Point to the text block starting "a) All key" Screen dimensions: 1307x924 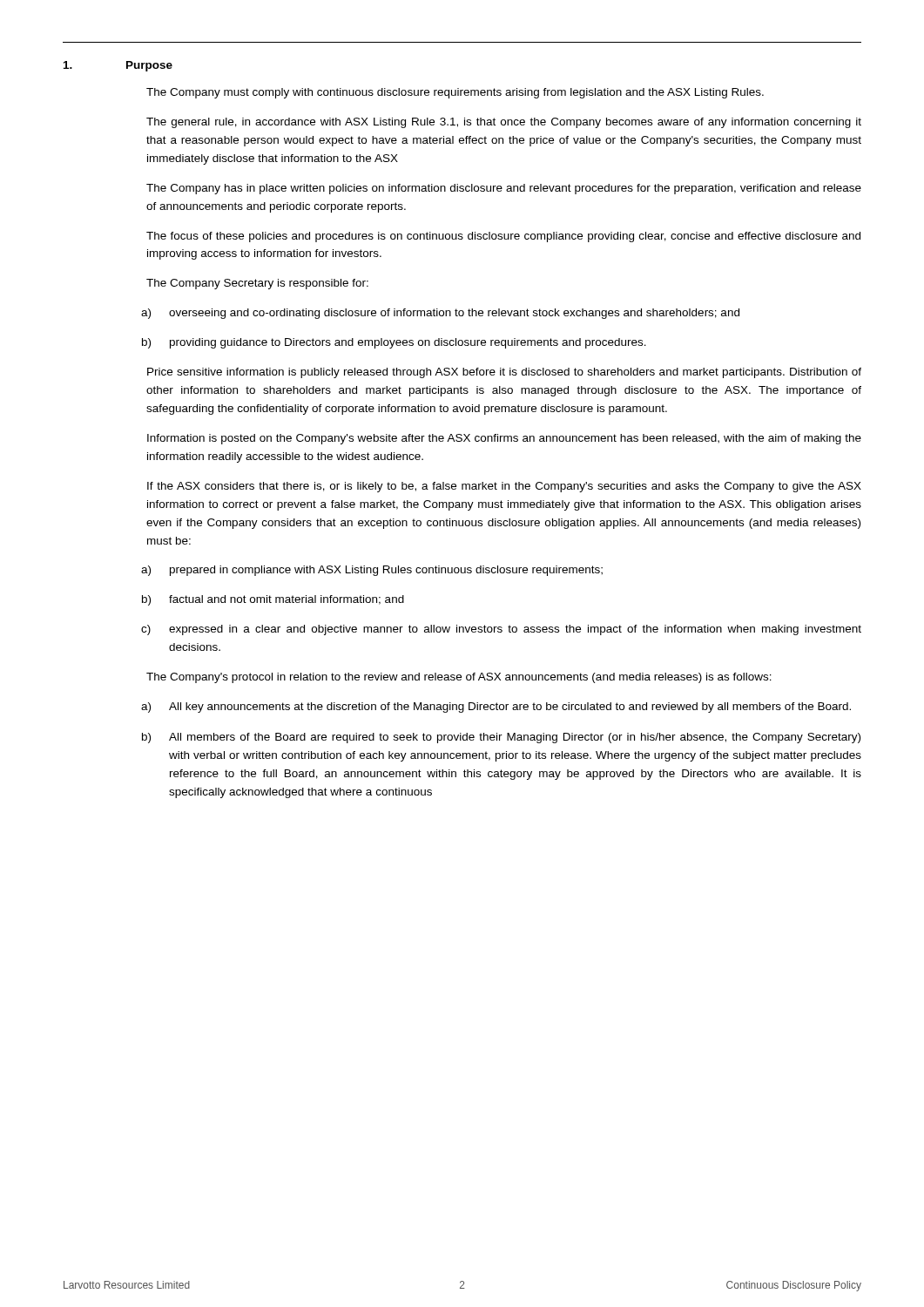pyautogui.click(x=501, y=707)
